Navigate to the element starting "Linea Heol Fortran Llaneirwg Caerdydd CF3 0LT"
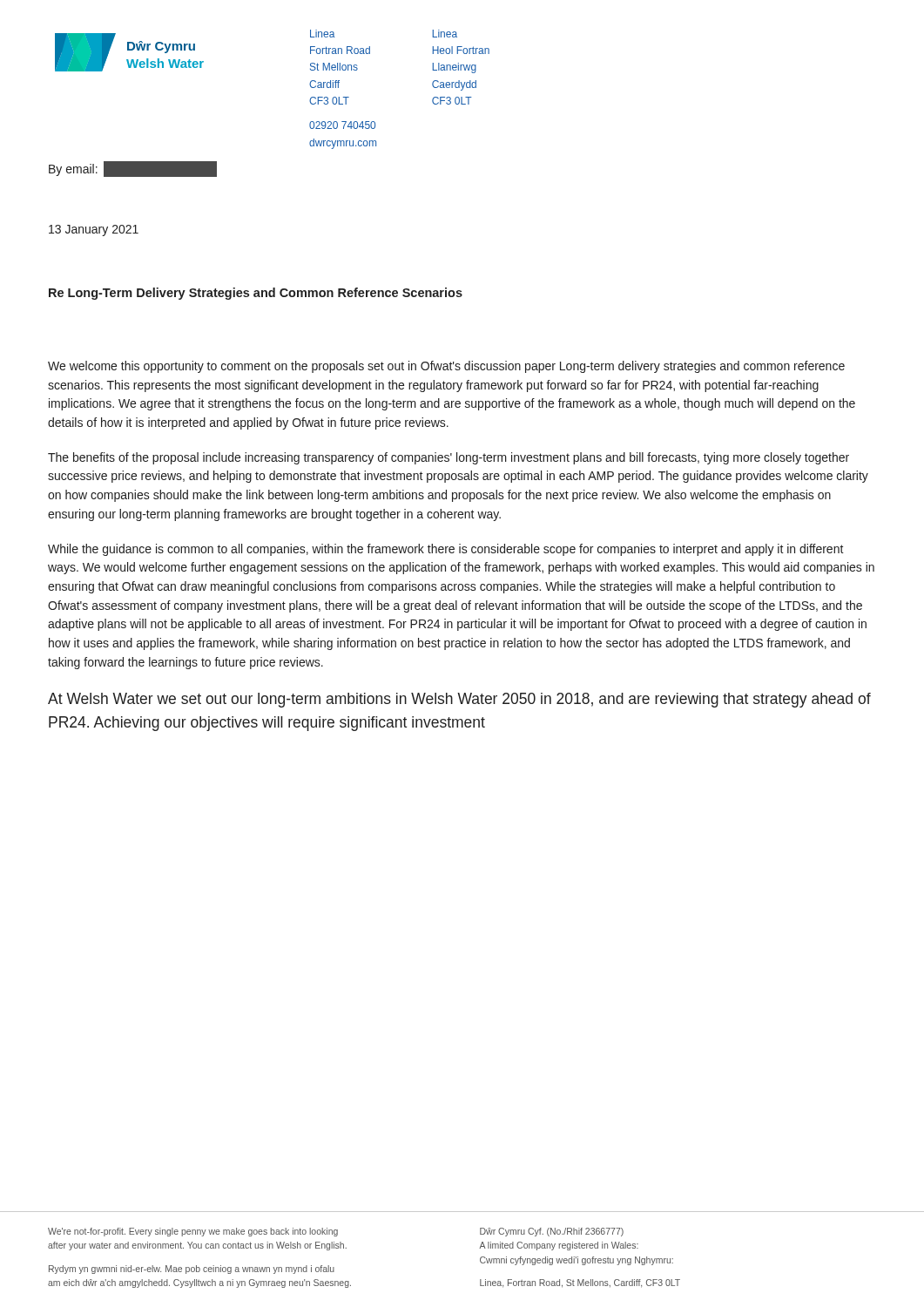This screenshot has width=924, height=1307. pos(461,67)
